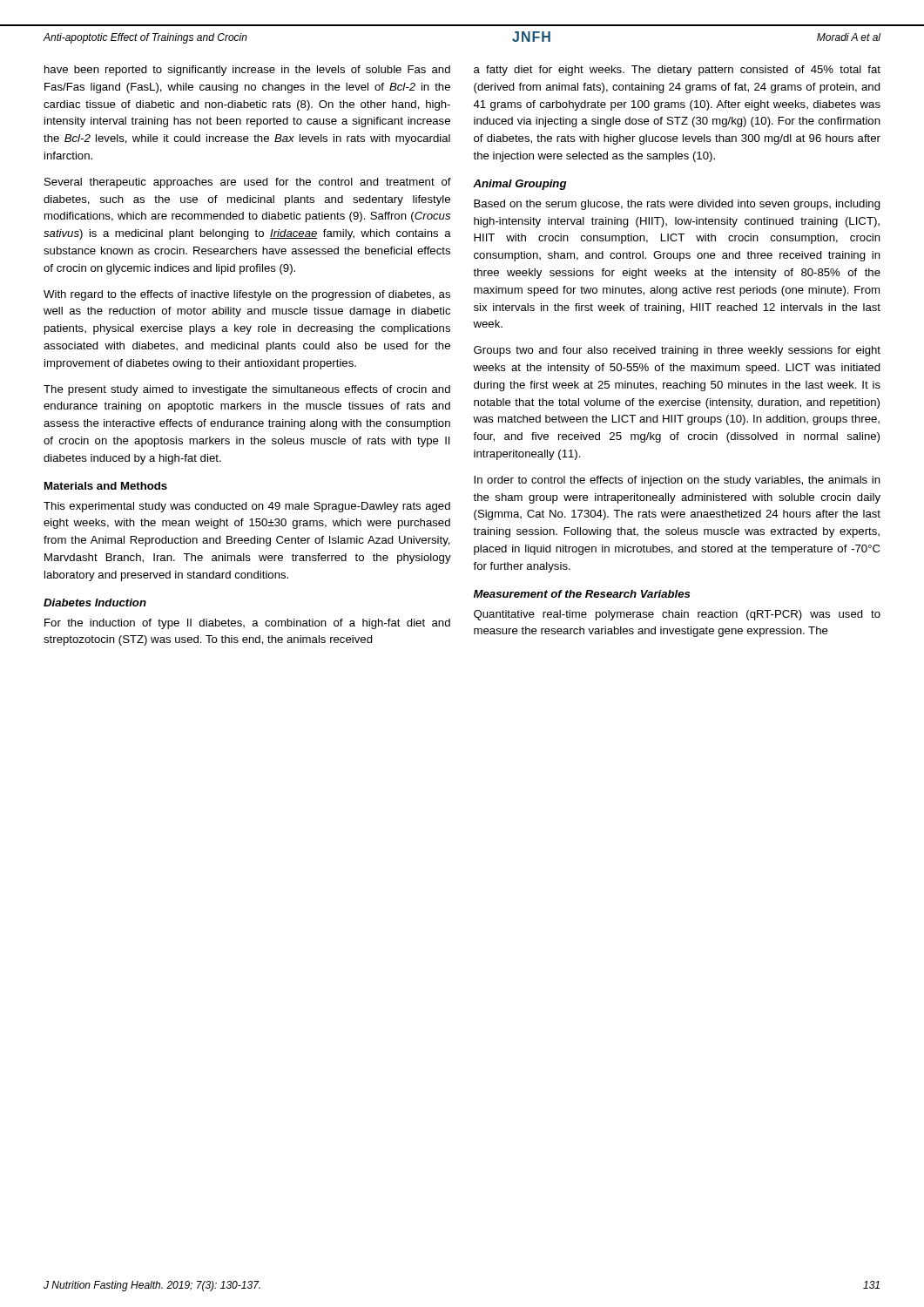This screenshot has height=1307, width=924.
Task: Click where it says "Materials and Methods"
Action: [x=105, y=485]
